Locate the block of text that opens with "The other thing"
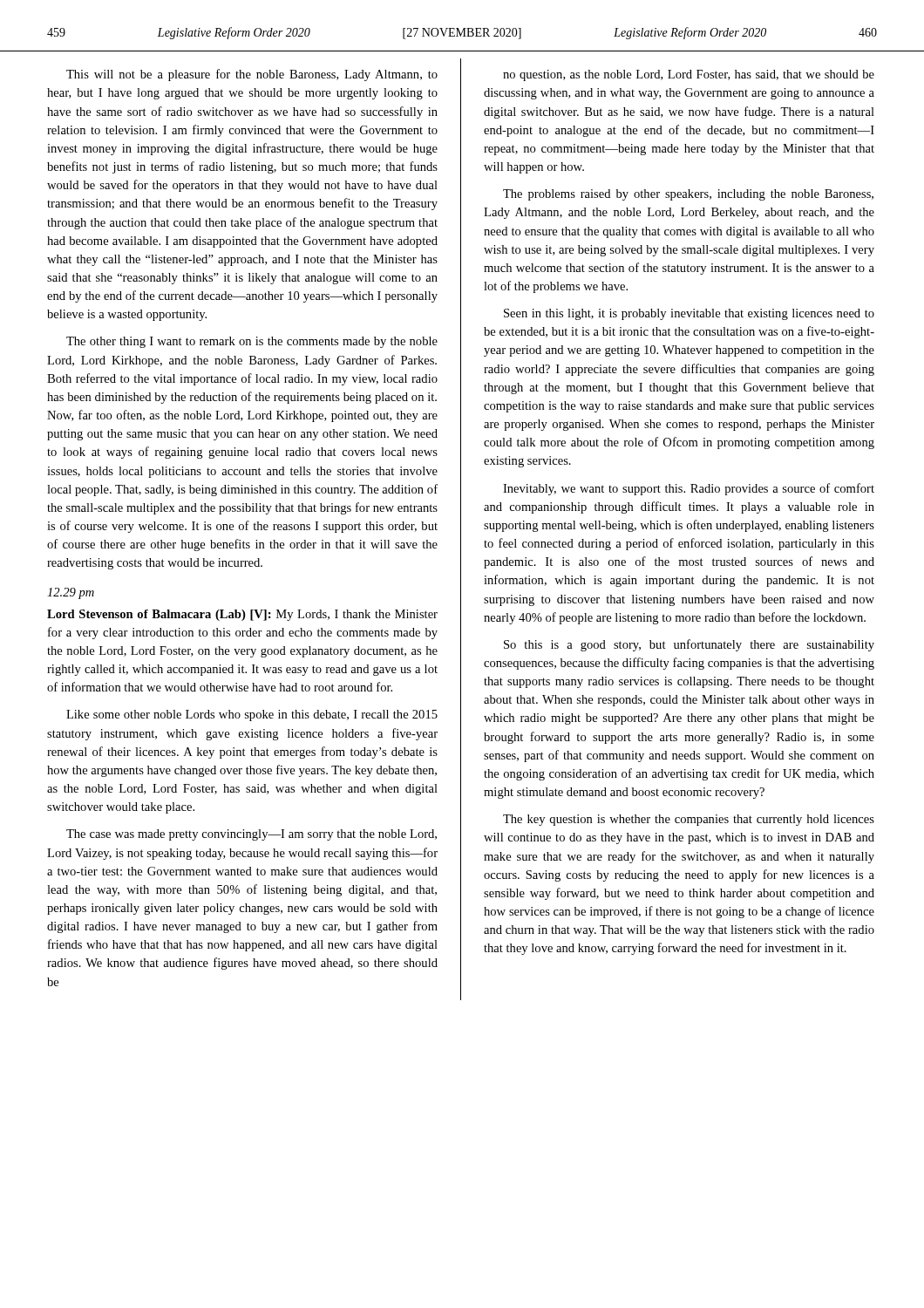This screenshot has width=924, height=1308. (242, 453)
